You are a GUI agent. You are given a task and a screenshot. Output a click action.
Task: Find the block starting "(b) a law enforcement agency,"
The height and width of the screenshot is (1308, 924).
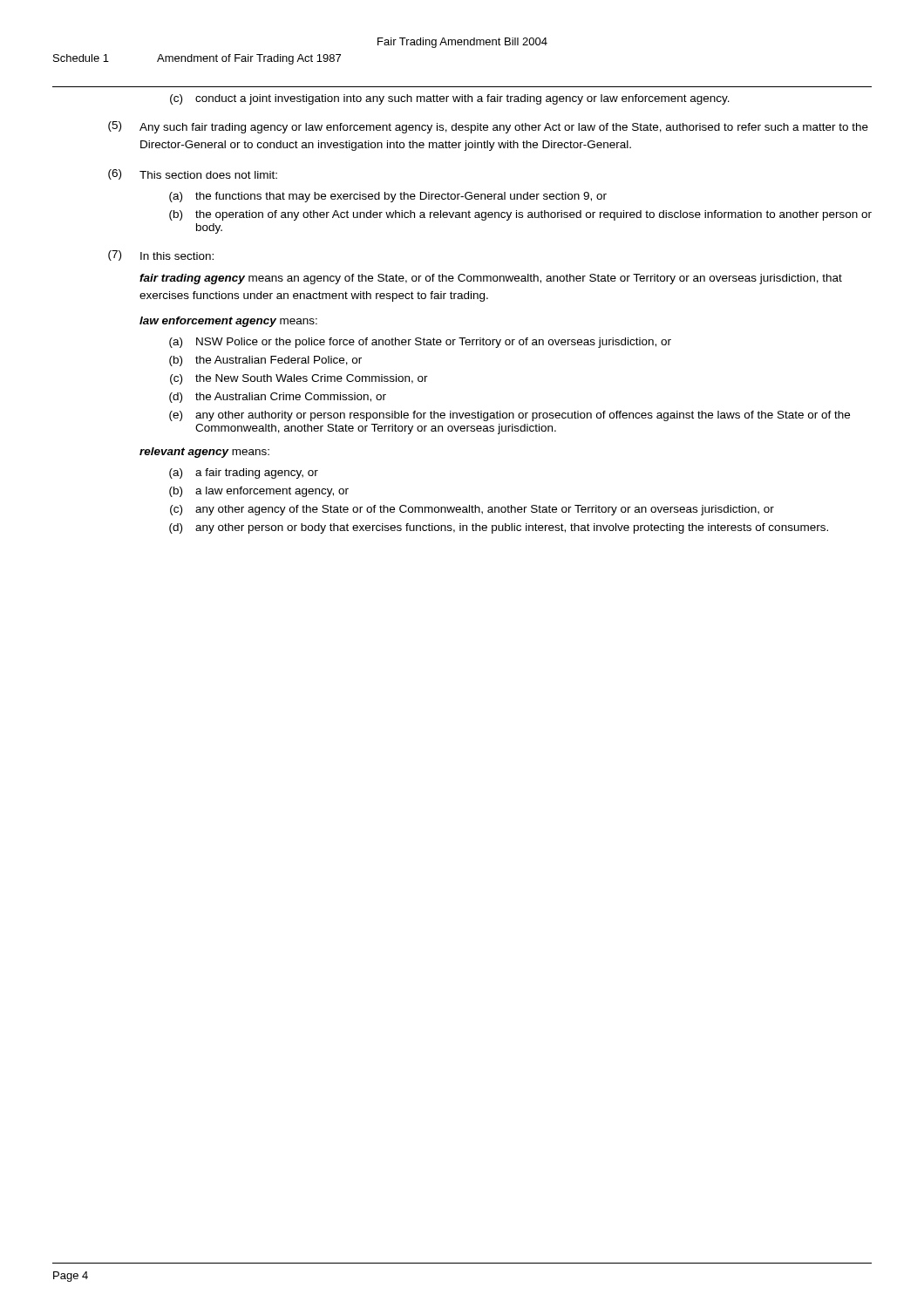(x=259, y=492)
